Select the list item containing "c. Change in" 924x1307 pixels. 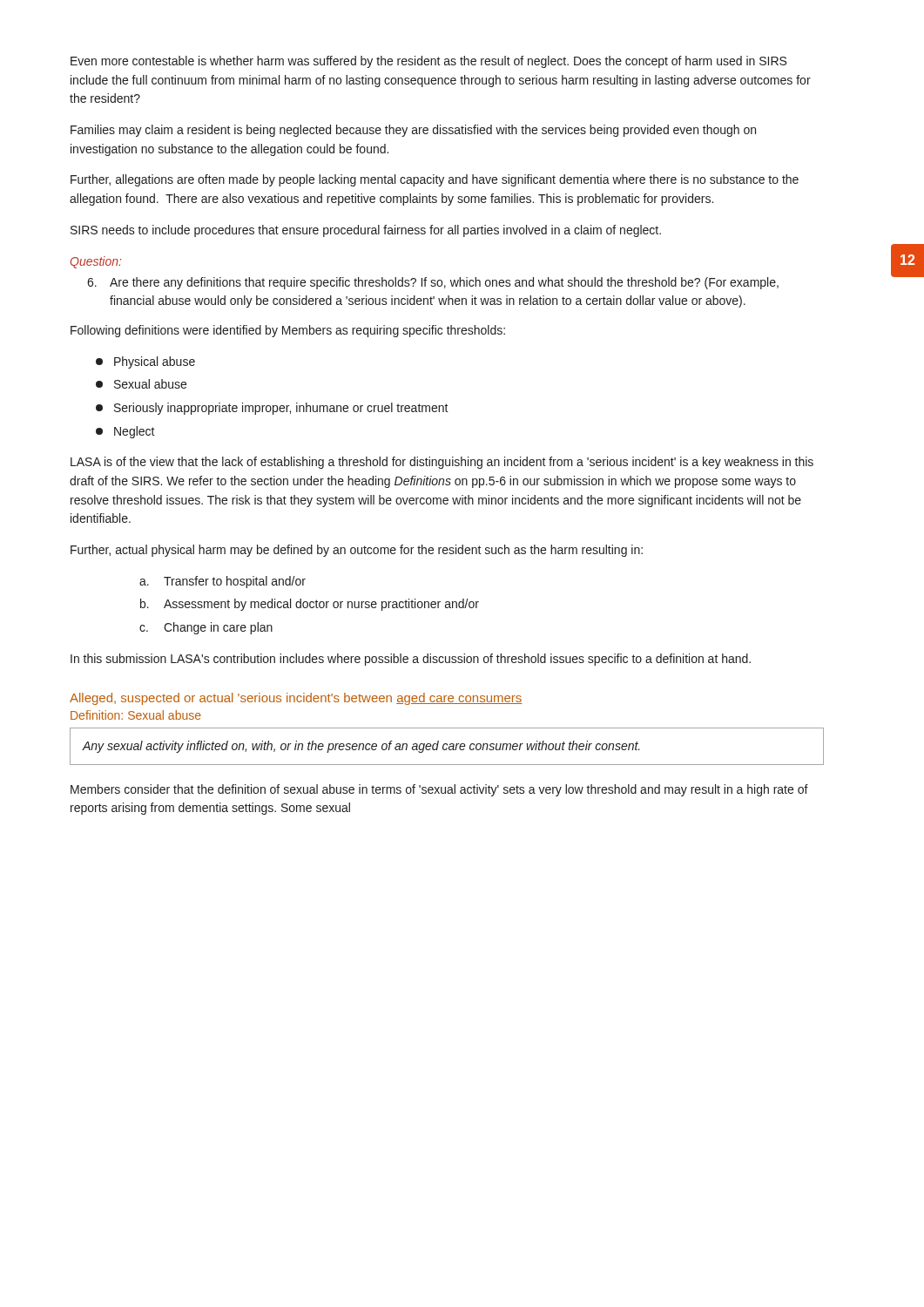coord(206,628)
